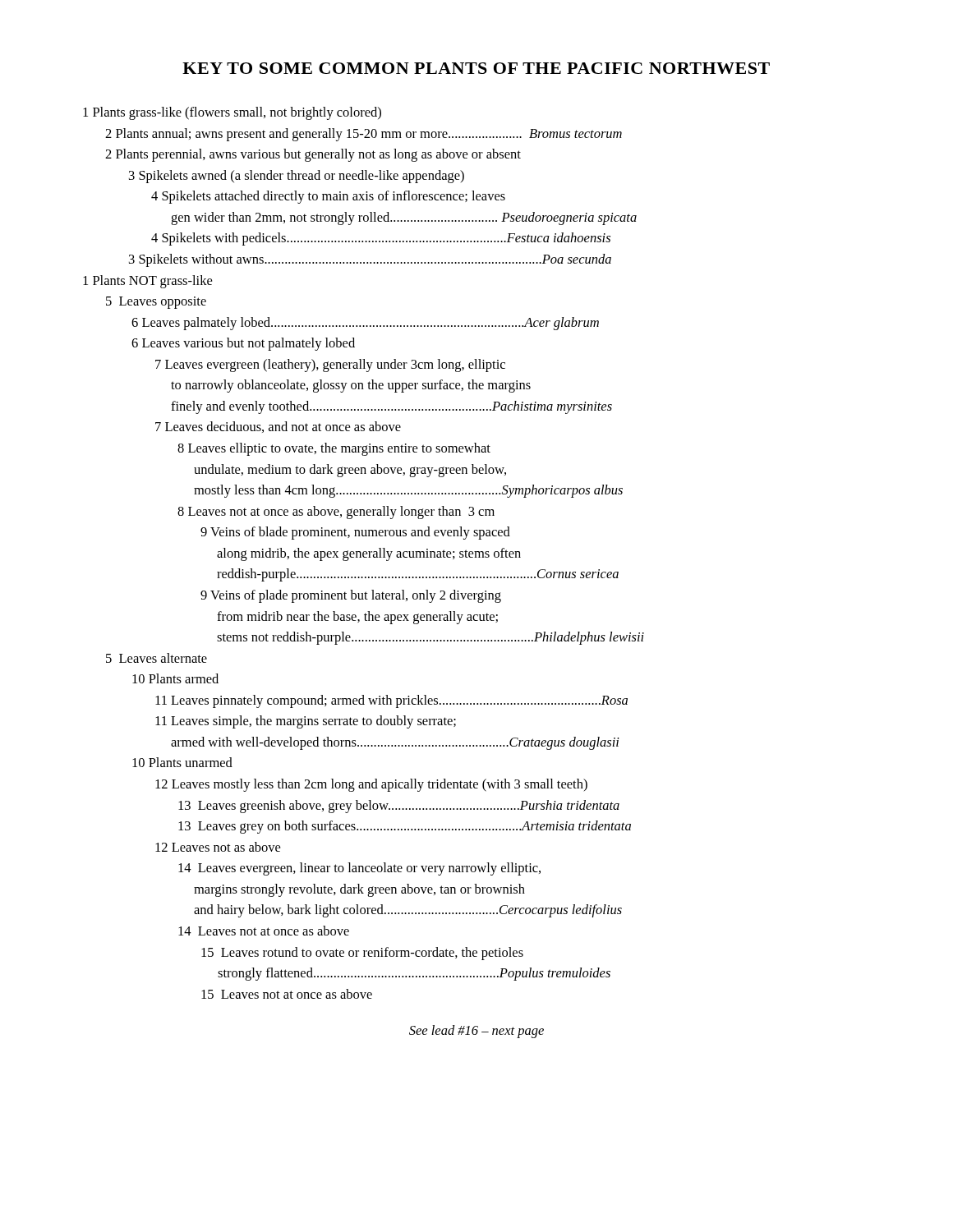Select the element starting "3 Spikelets without awns..................................................................................Poa secunda"

click(370, 259)
